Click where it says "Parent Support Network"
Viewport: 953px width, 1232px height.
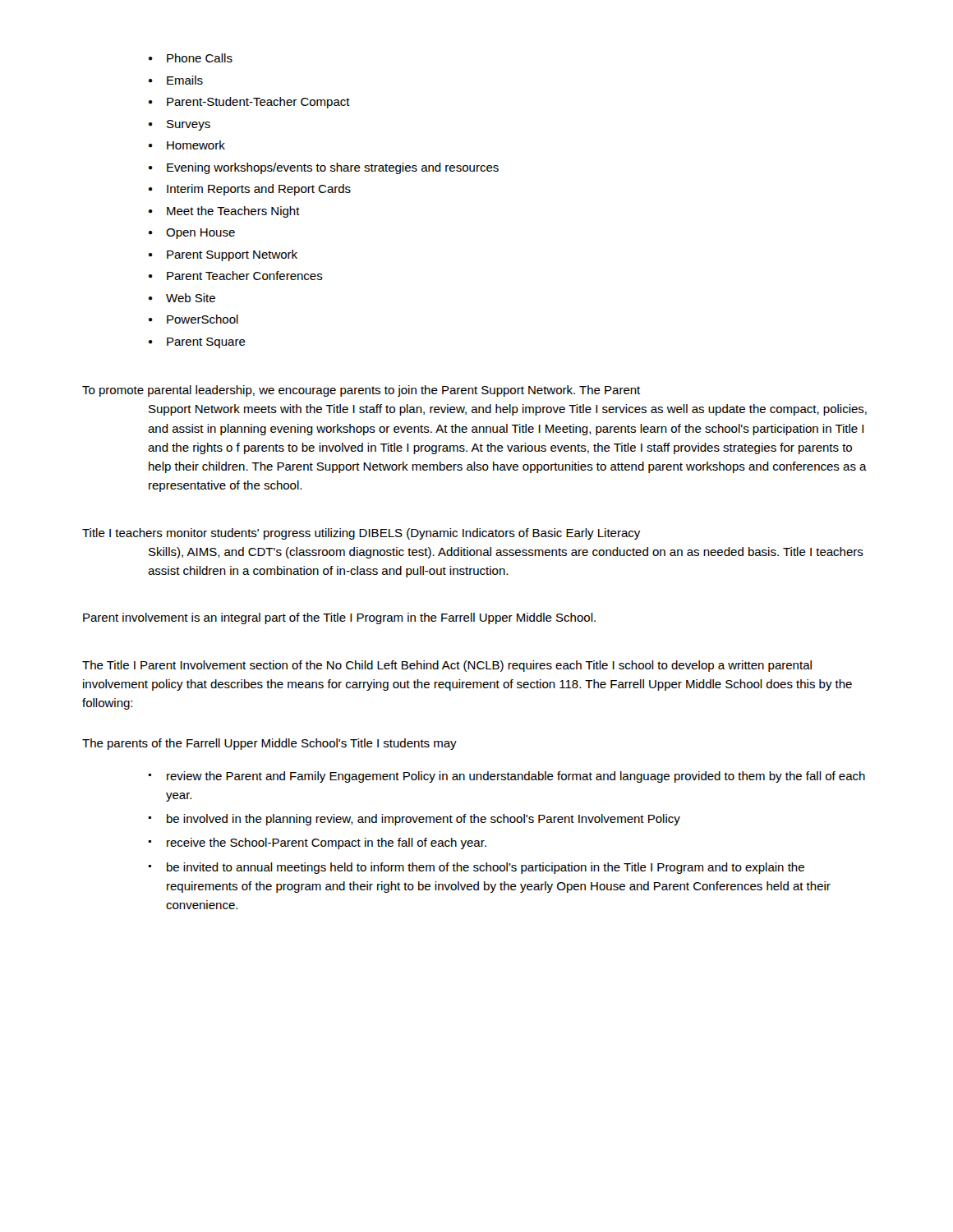tap(223, 255)
